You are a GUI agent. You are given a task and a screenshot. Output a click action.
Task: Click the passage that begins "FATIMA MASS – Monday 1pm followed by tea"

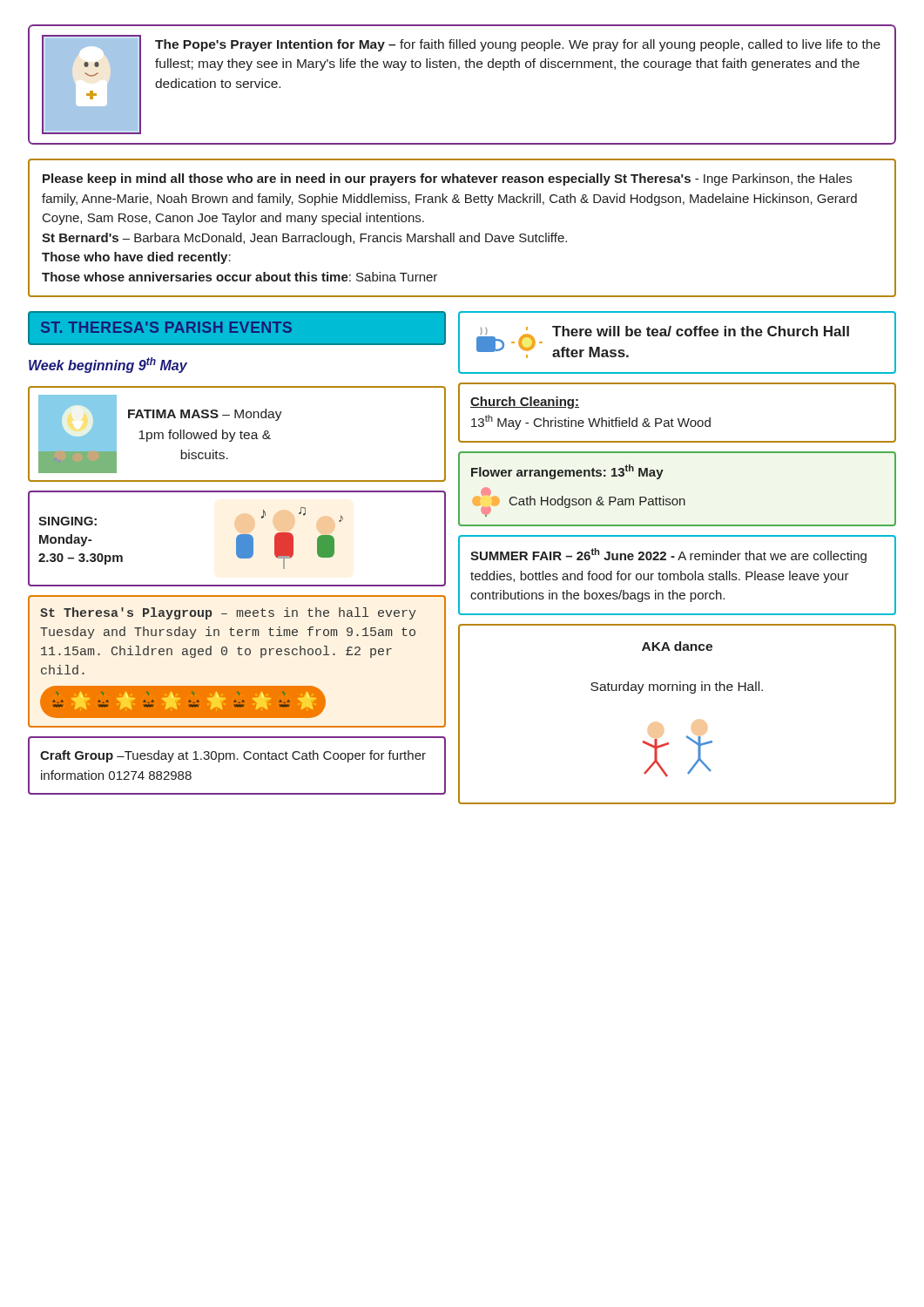point(160,434)
